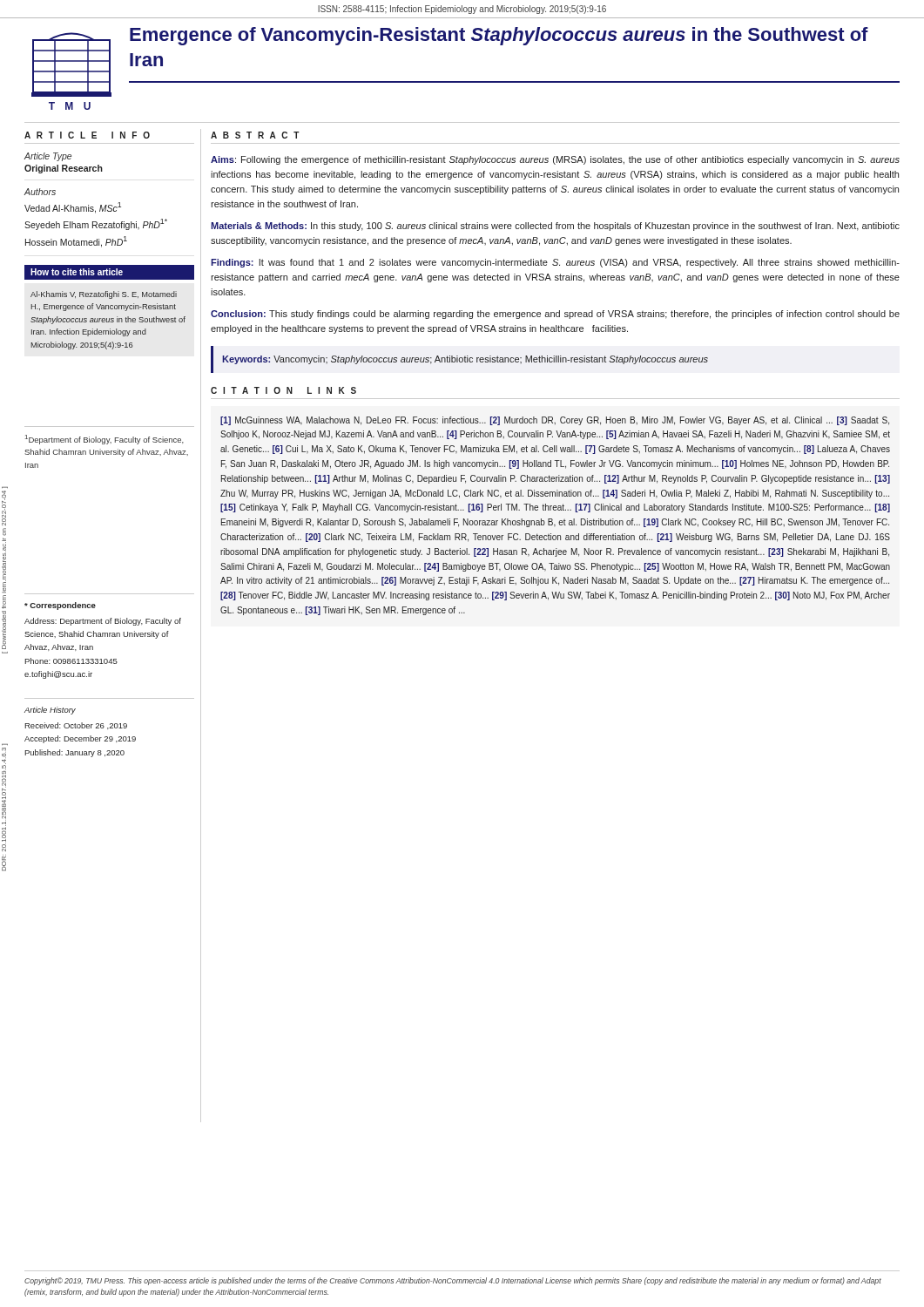Click the section header that begins "A R T I C L"
The image size is (924, 1307).
tap(88, 135)
